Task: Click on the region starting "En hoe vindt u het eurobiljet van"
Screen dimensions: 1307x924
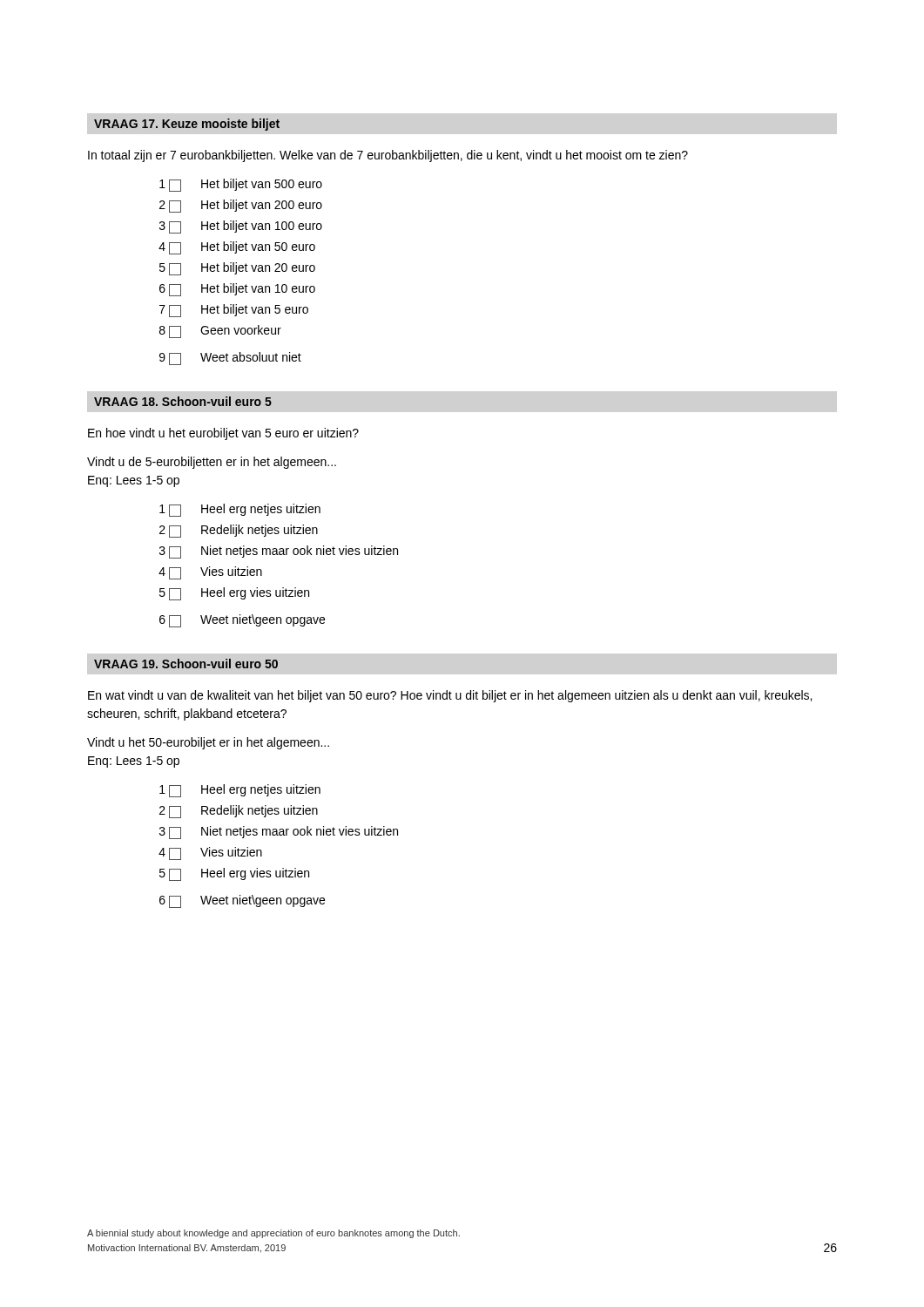Action: click(223, 433)
